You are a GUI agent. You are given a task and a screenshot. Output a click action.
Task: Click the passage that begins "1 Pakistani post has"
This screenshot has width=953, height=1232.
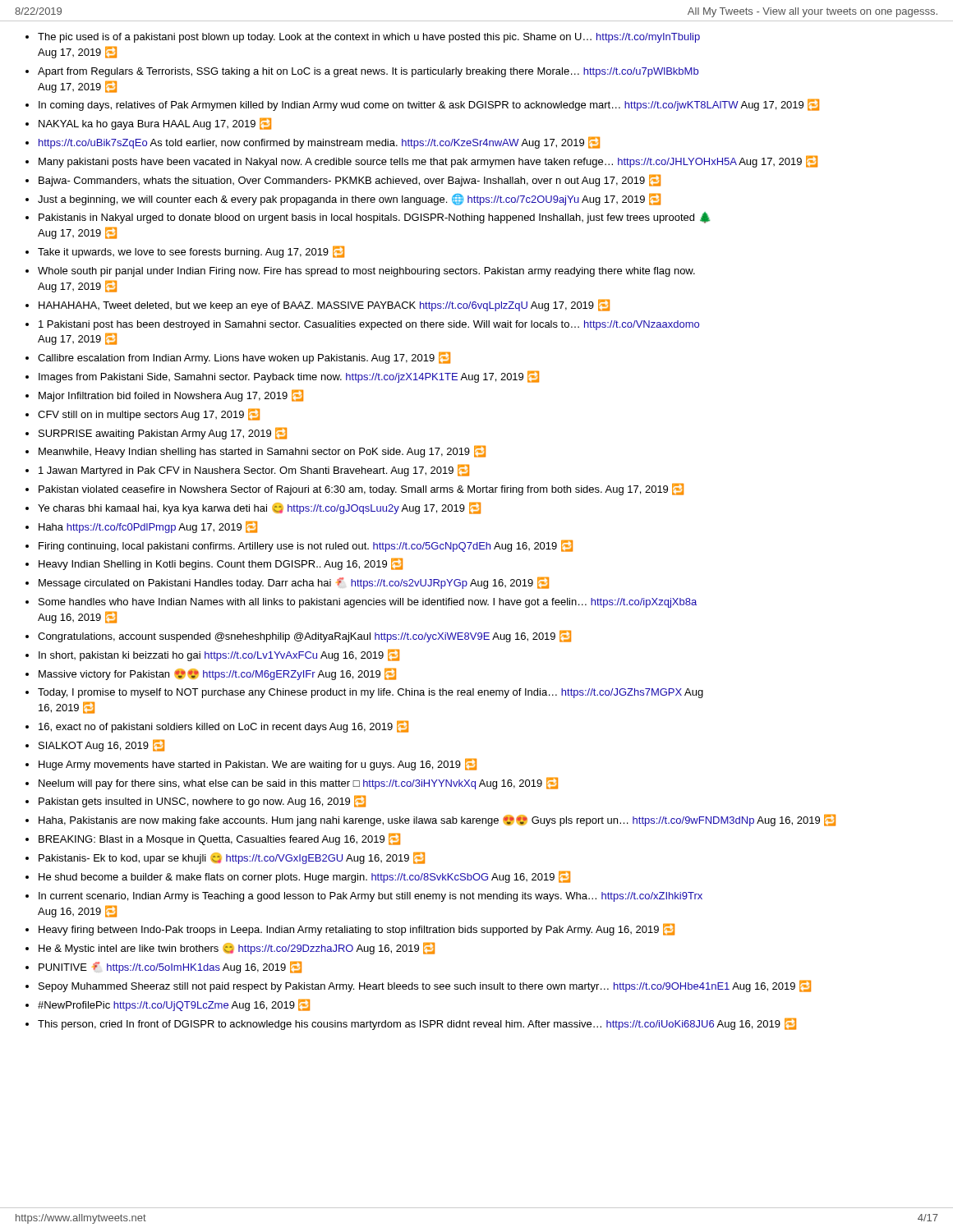(369, 331)
